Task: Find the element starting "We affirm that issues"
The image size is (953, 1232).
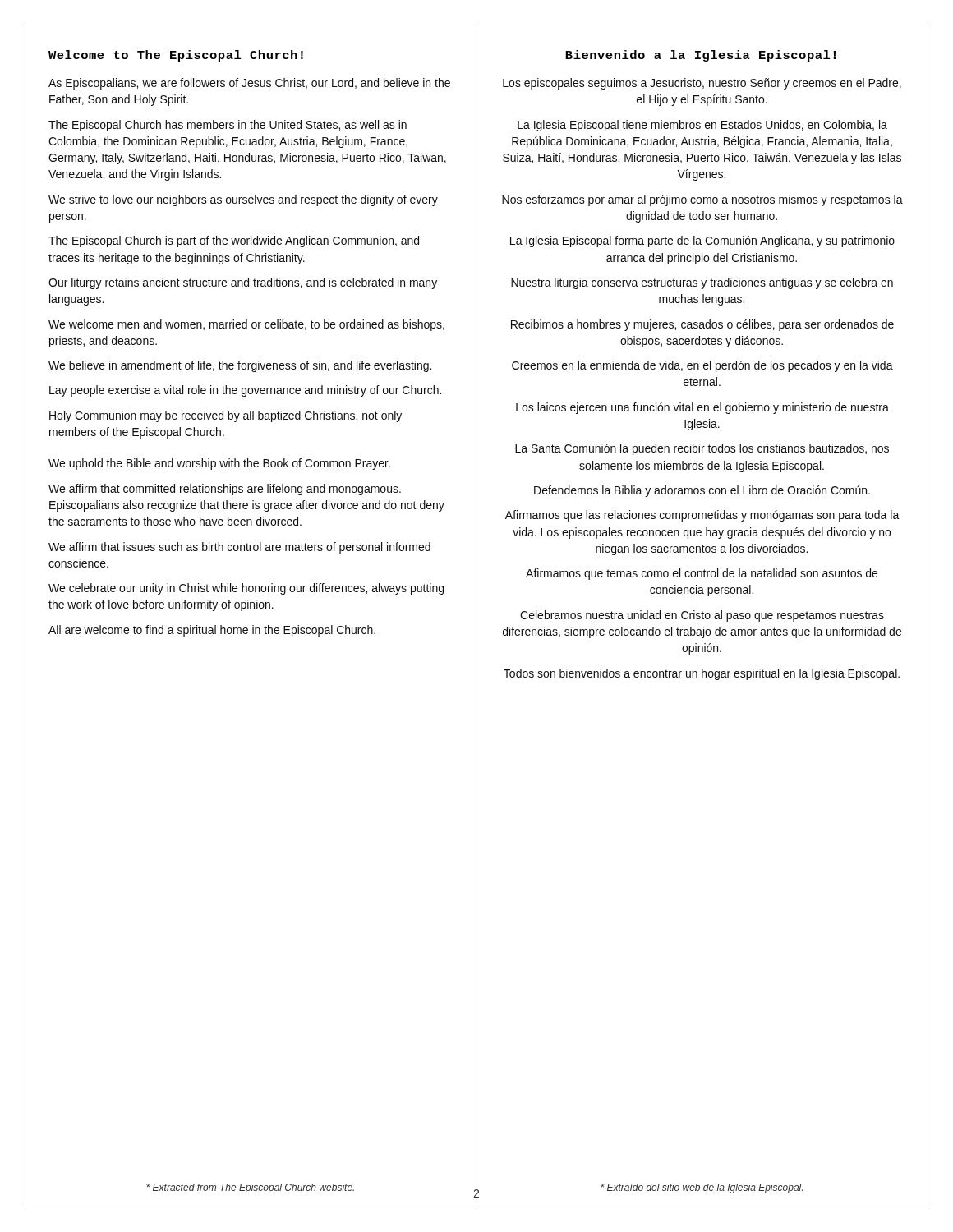Action: [240, 555]
